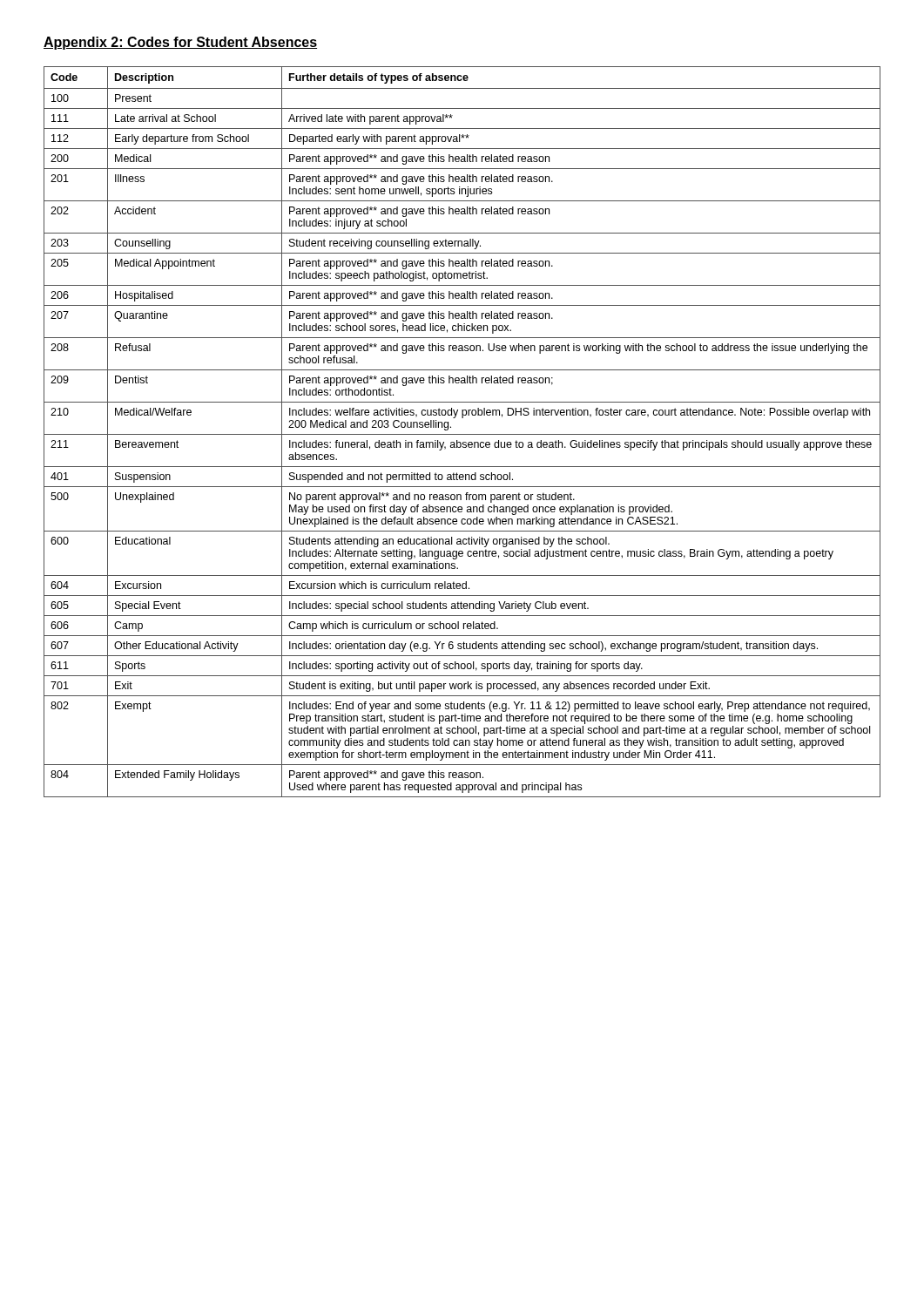Select the title
This screenshot has width=924, height=1307.
180,42
